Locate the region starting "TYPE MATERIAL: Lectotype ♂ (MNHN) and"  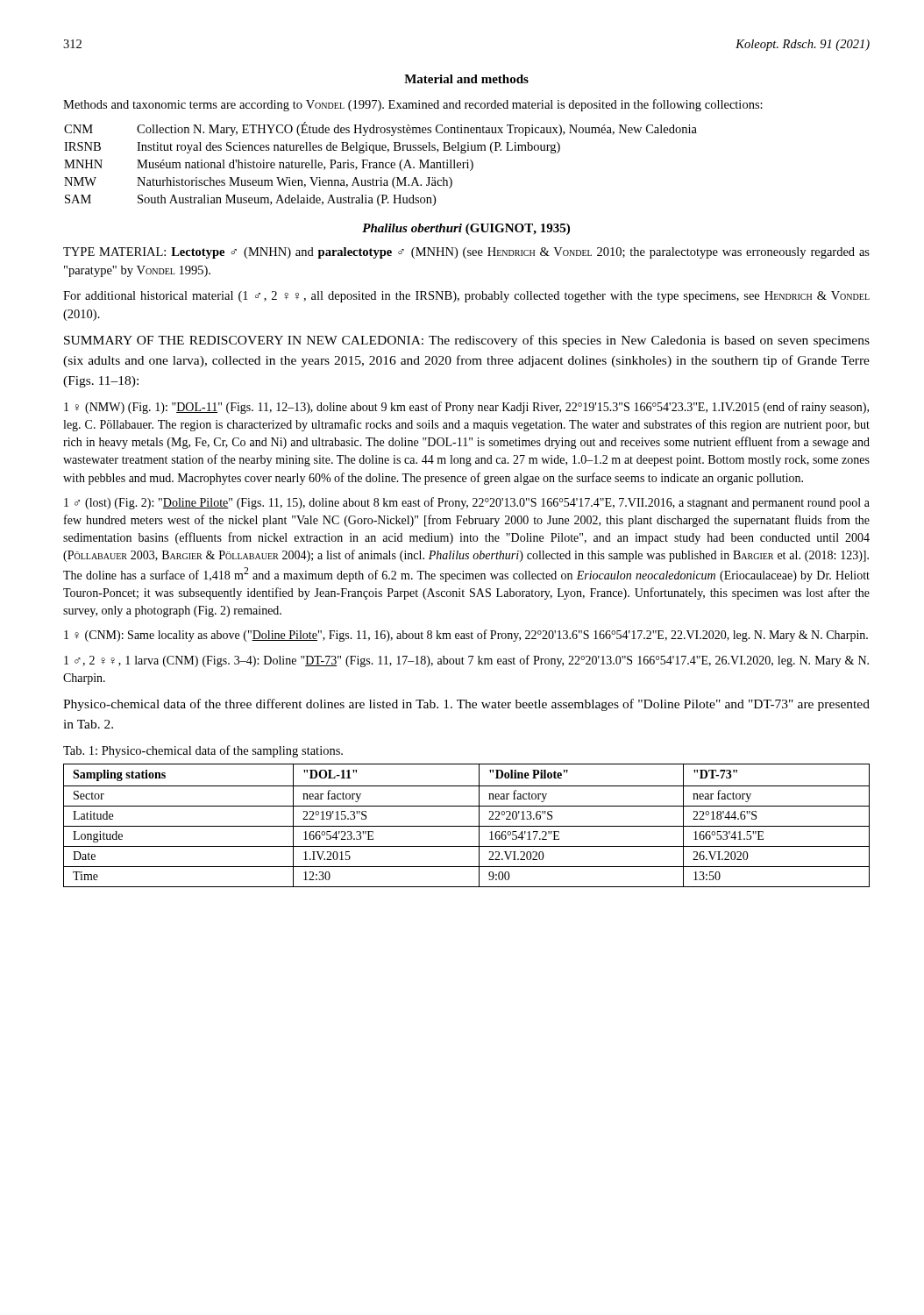click(x=466, y=261)
